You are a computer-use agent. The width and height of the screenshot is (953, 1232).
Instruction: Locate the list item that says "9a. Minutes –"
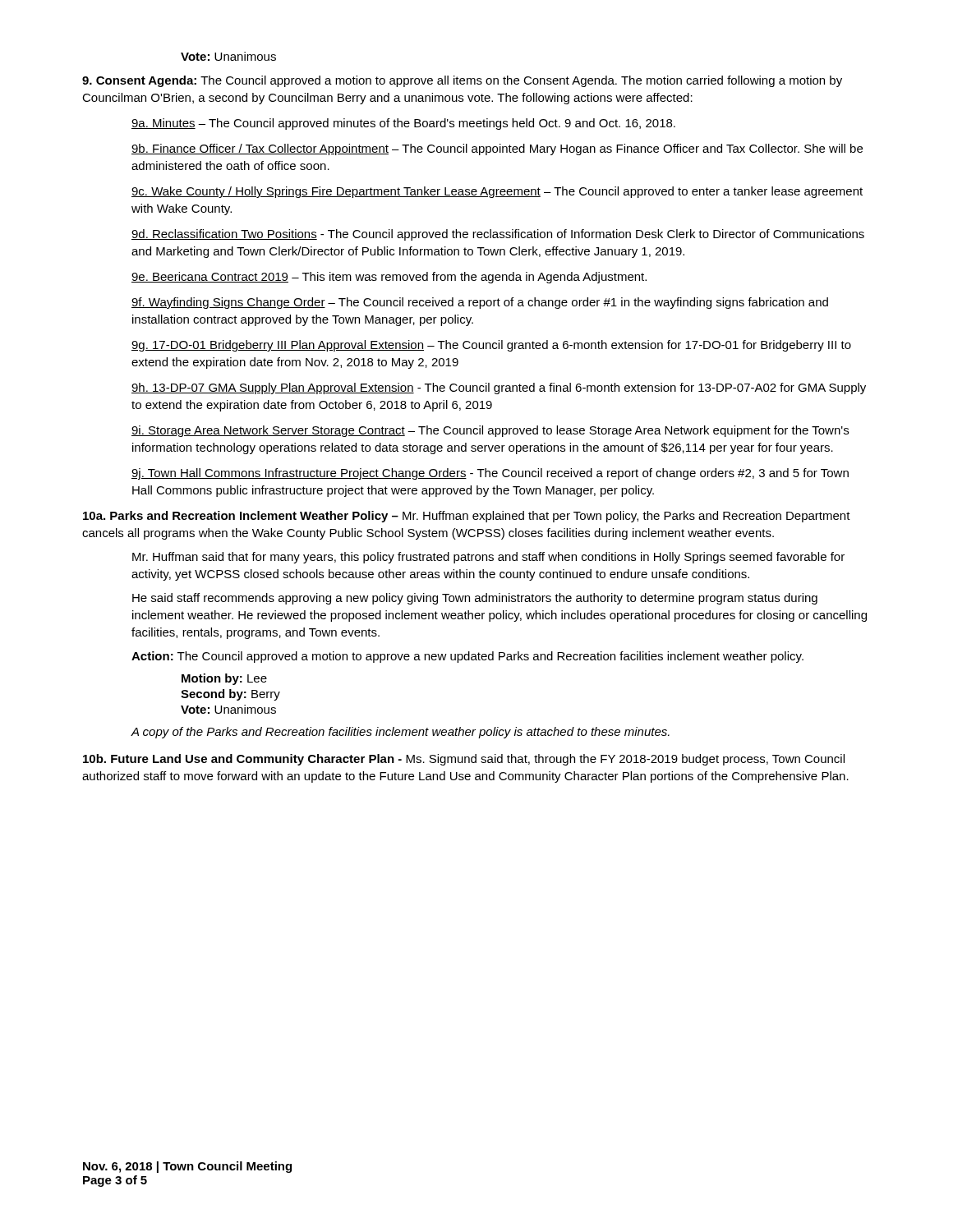501,123
